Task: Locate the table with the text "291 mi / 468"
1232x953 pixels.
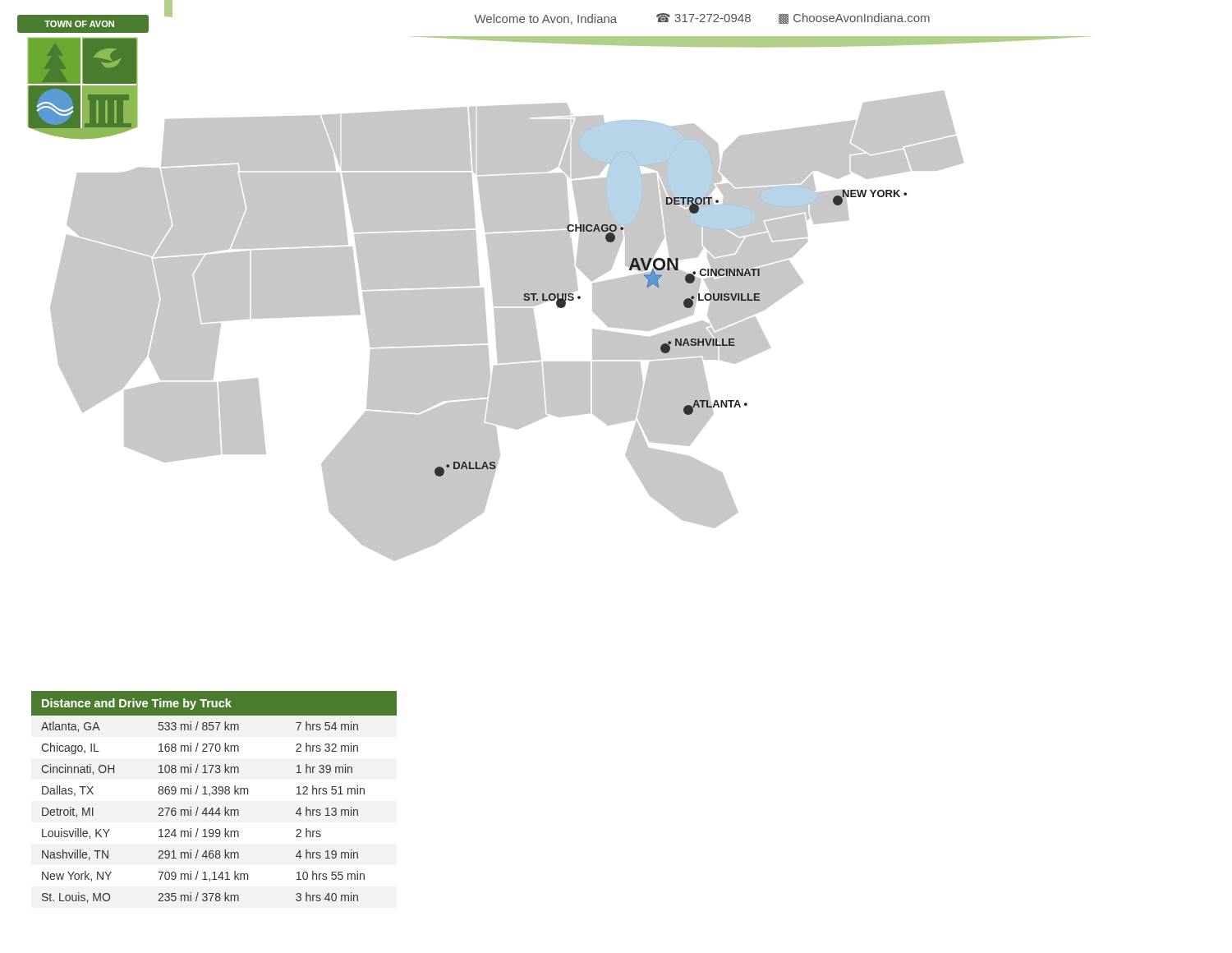Action: click(x=214, y=799)
